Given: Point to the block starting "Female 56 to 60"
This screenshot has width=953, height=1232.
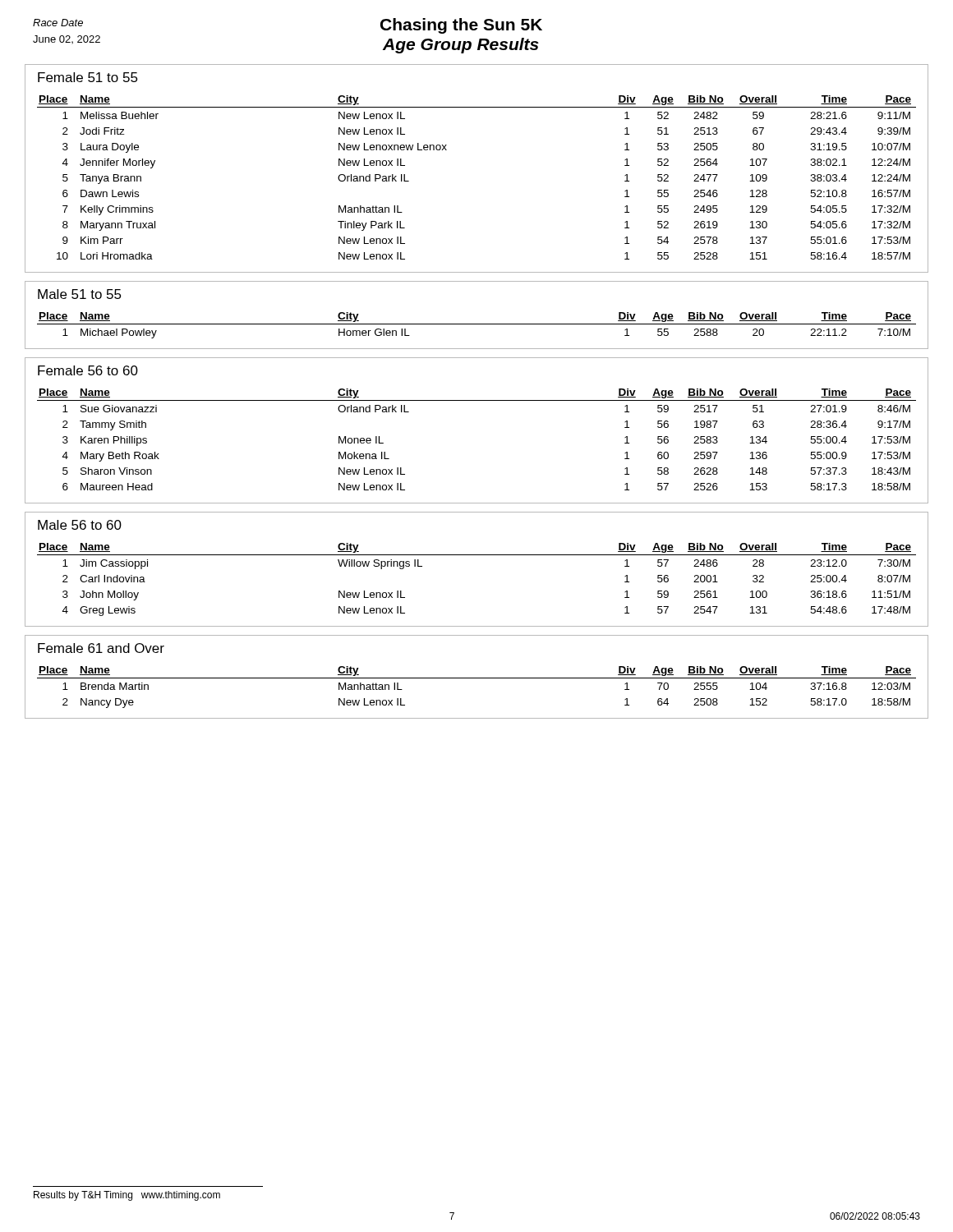Looking at the screenshot, I should pos(87,371).
